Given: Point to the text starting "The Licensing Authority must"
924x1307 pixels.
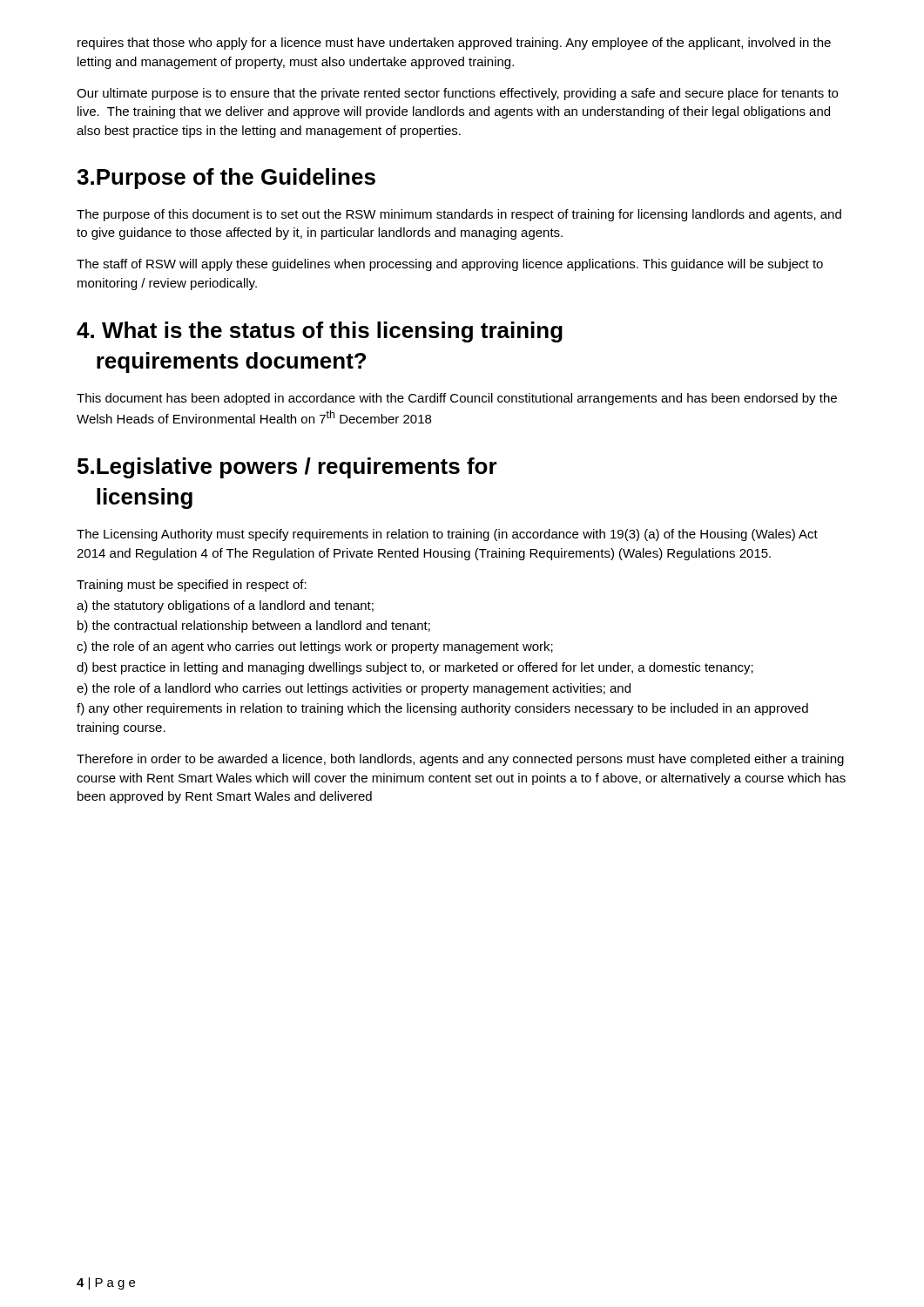Looking at the screenshot, I should pos(447,544).
